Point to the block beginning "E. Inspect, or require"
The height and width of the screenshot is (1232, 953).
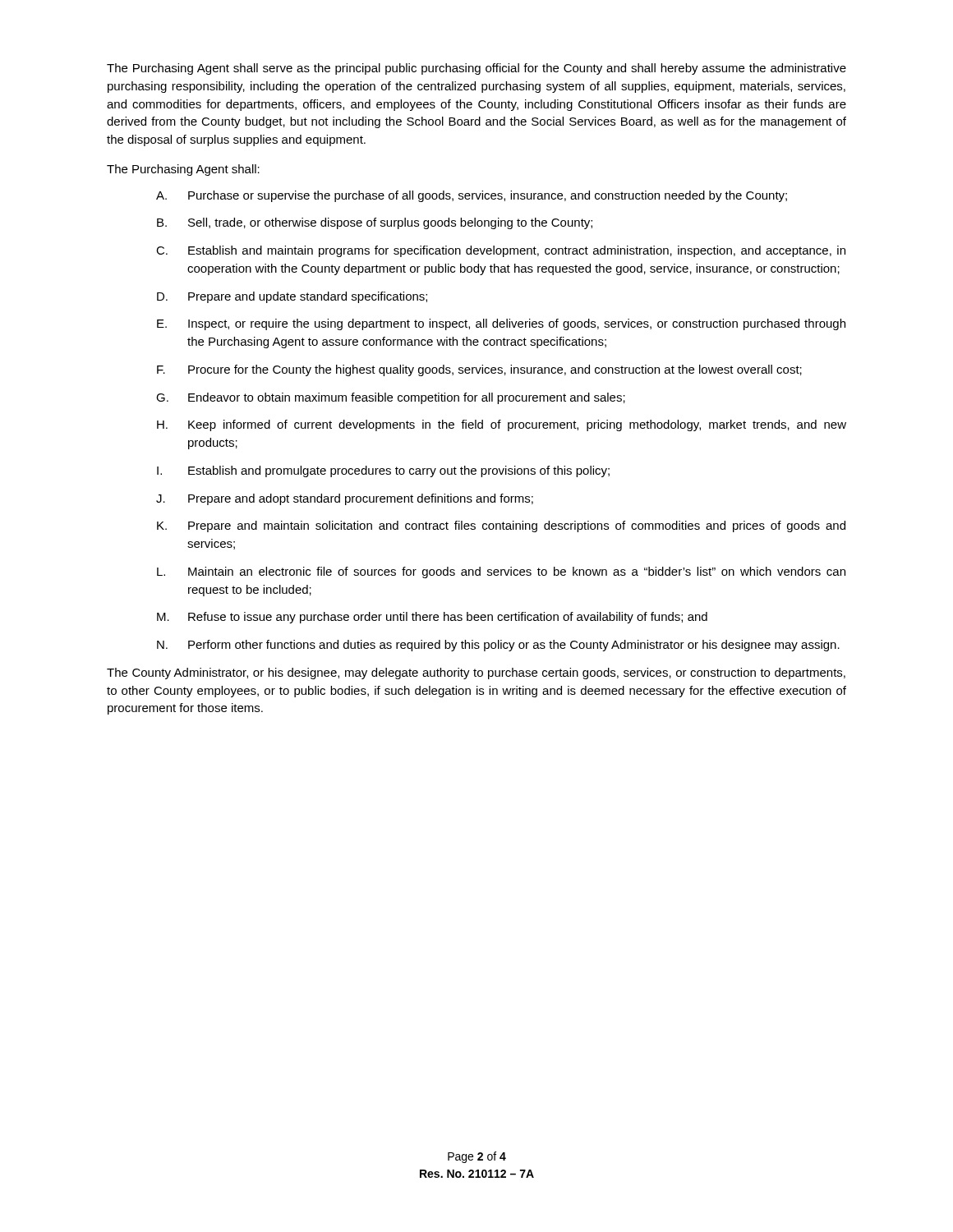pos(501,333)
